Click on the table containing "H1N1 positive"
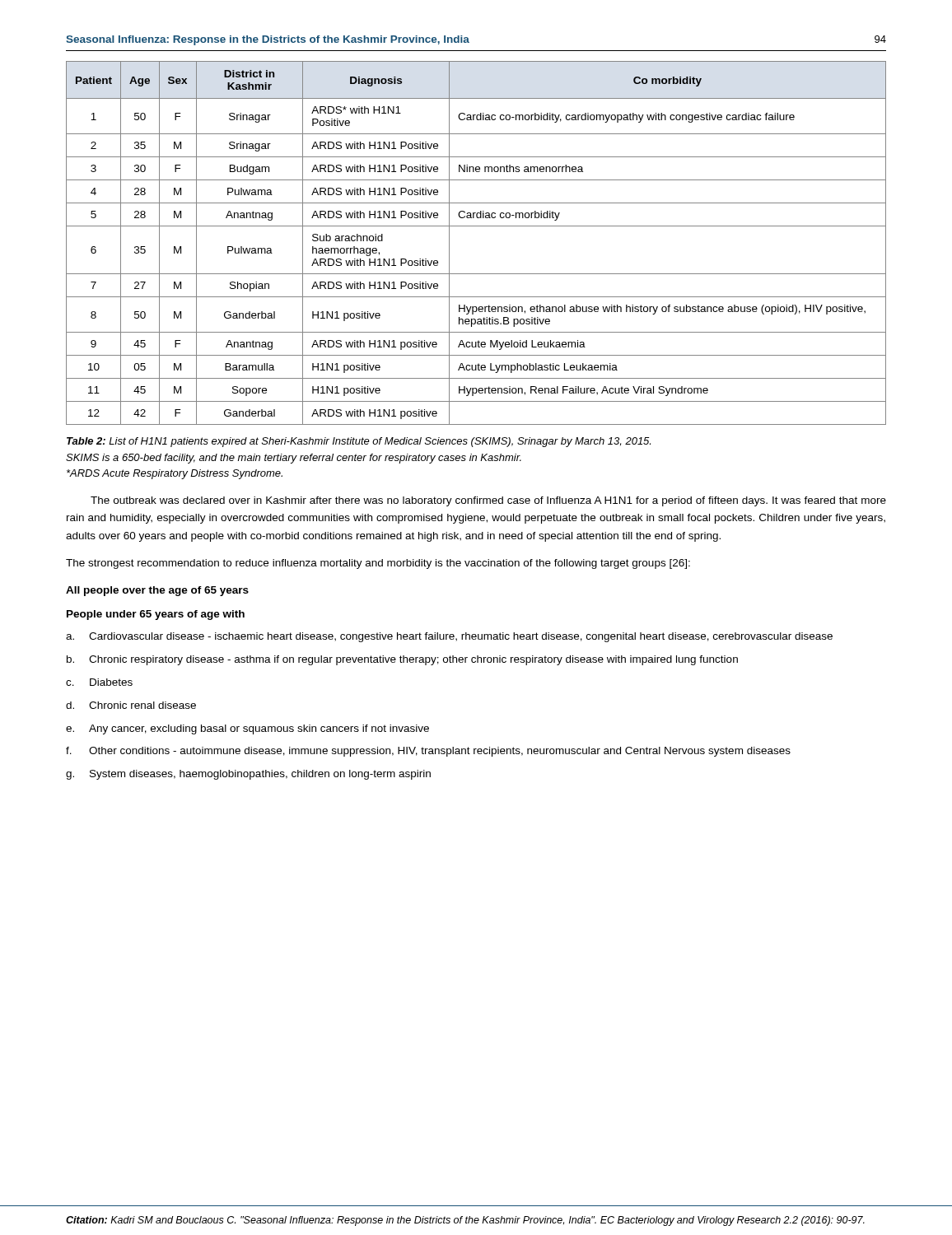 coord(476,243)
